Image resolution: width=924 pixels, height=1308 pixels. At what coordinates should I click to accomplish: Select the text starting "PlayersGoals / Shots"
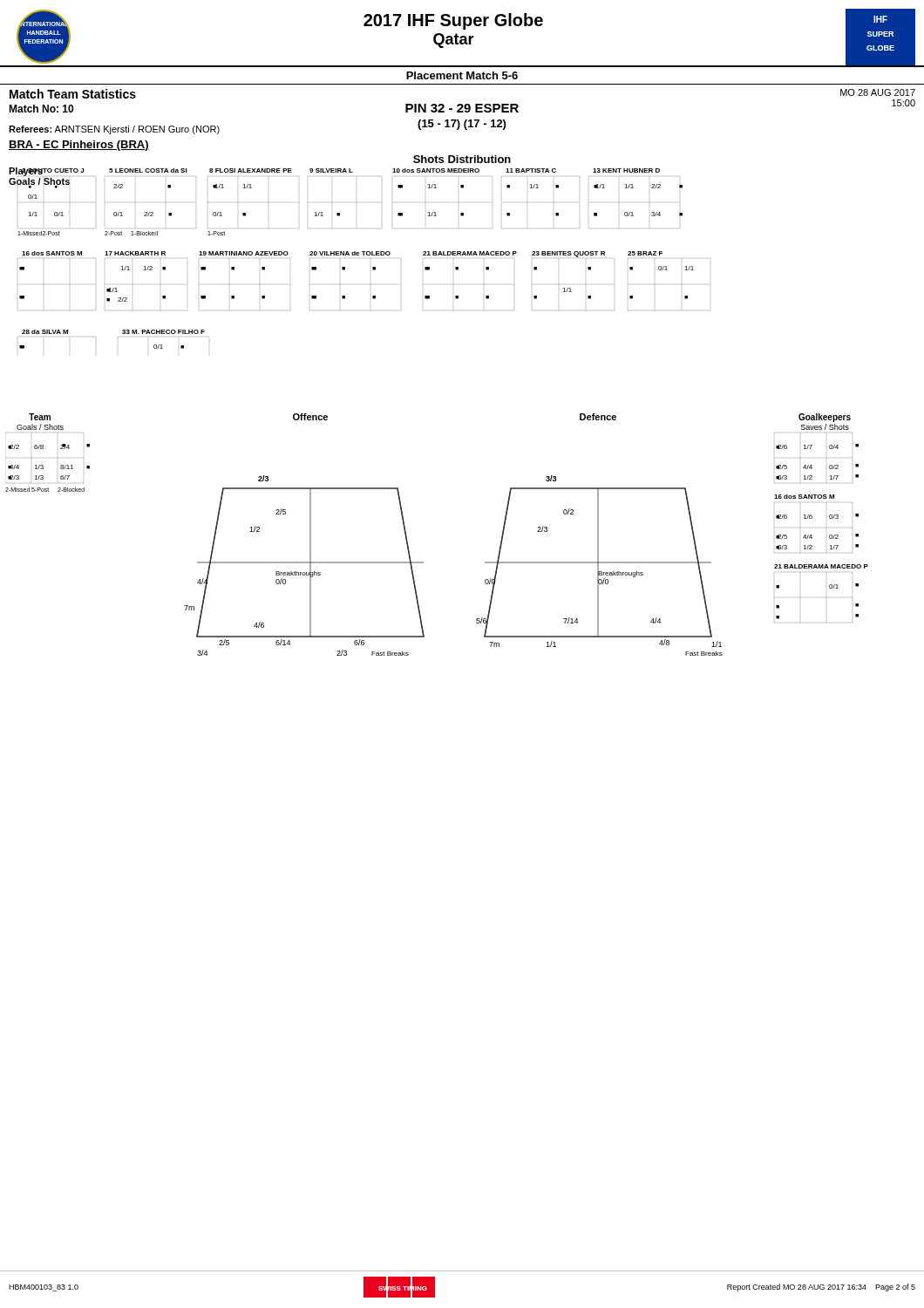[x=39, y=176]
